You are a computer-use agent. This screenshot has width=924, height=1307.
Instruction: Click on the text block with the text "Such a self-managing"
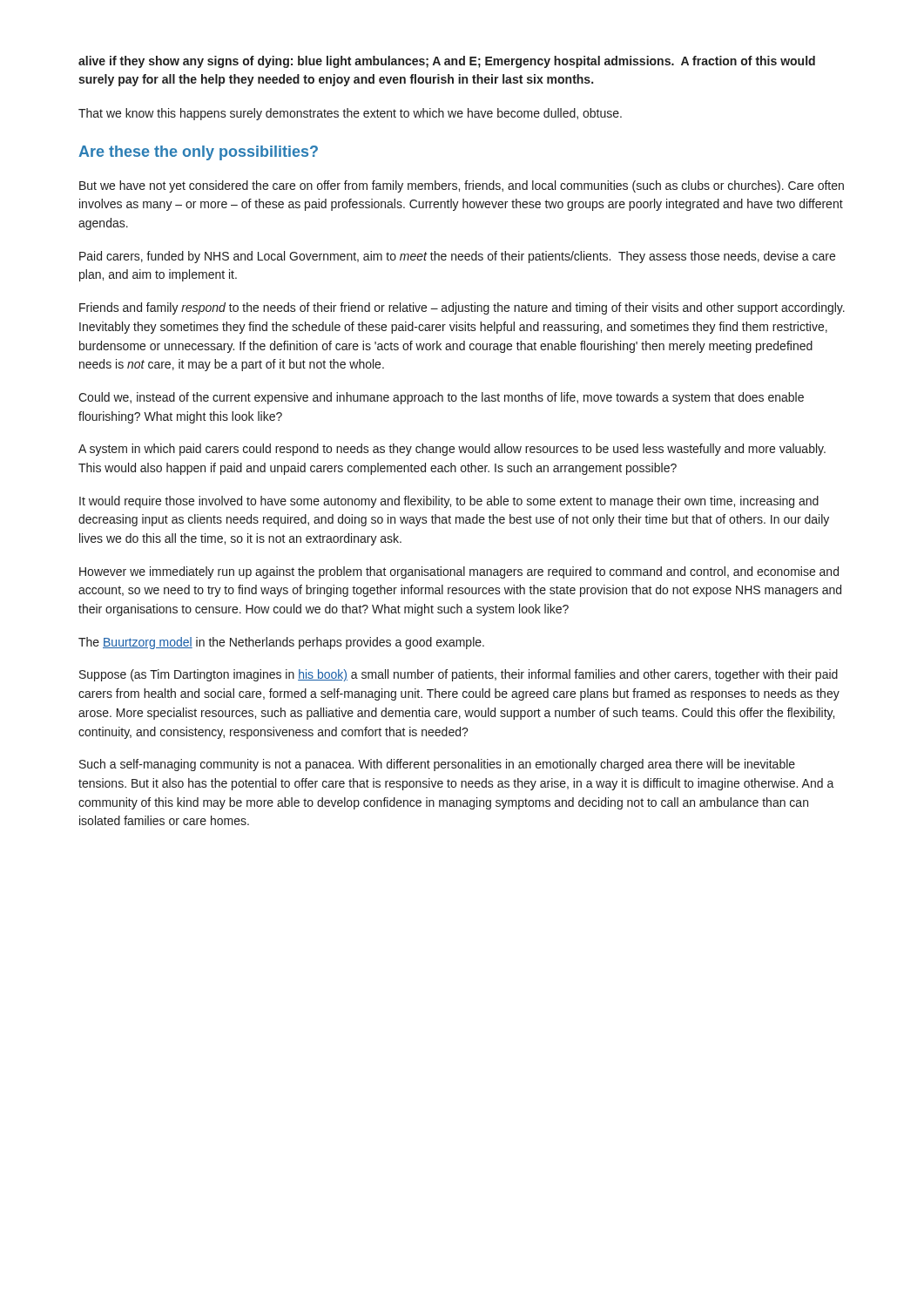pos(456,793)
